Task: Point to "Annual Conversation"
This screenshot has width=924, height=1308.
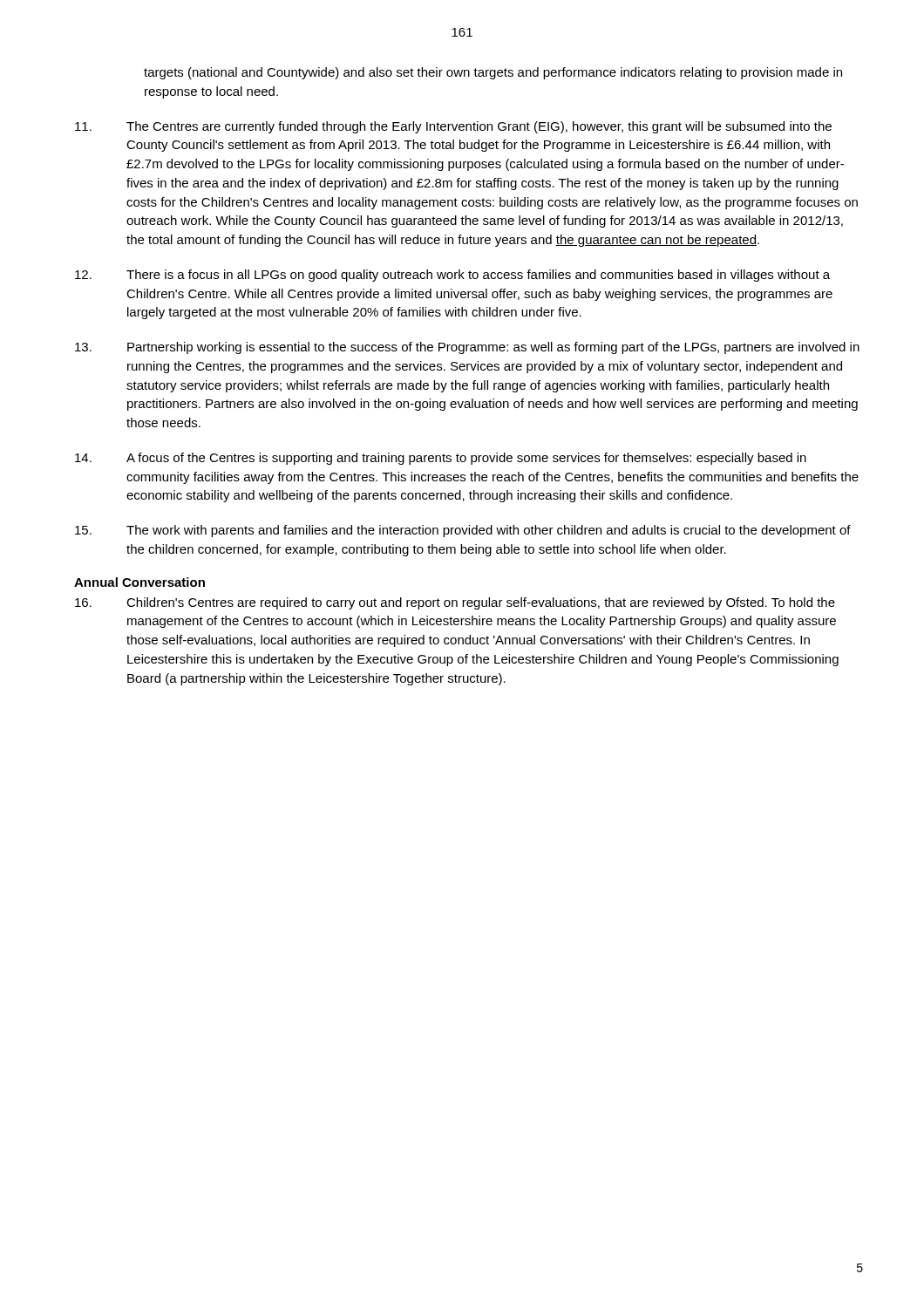Action: (140, 582)
